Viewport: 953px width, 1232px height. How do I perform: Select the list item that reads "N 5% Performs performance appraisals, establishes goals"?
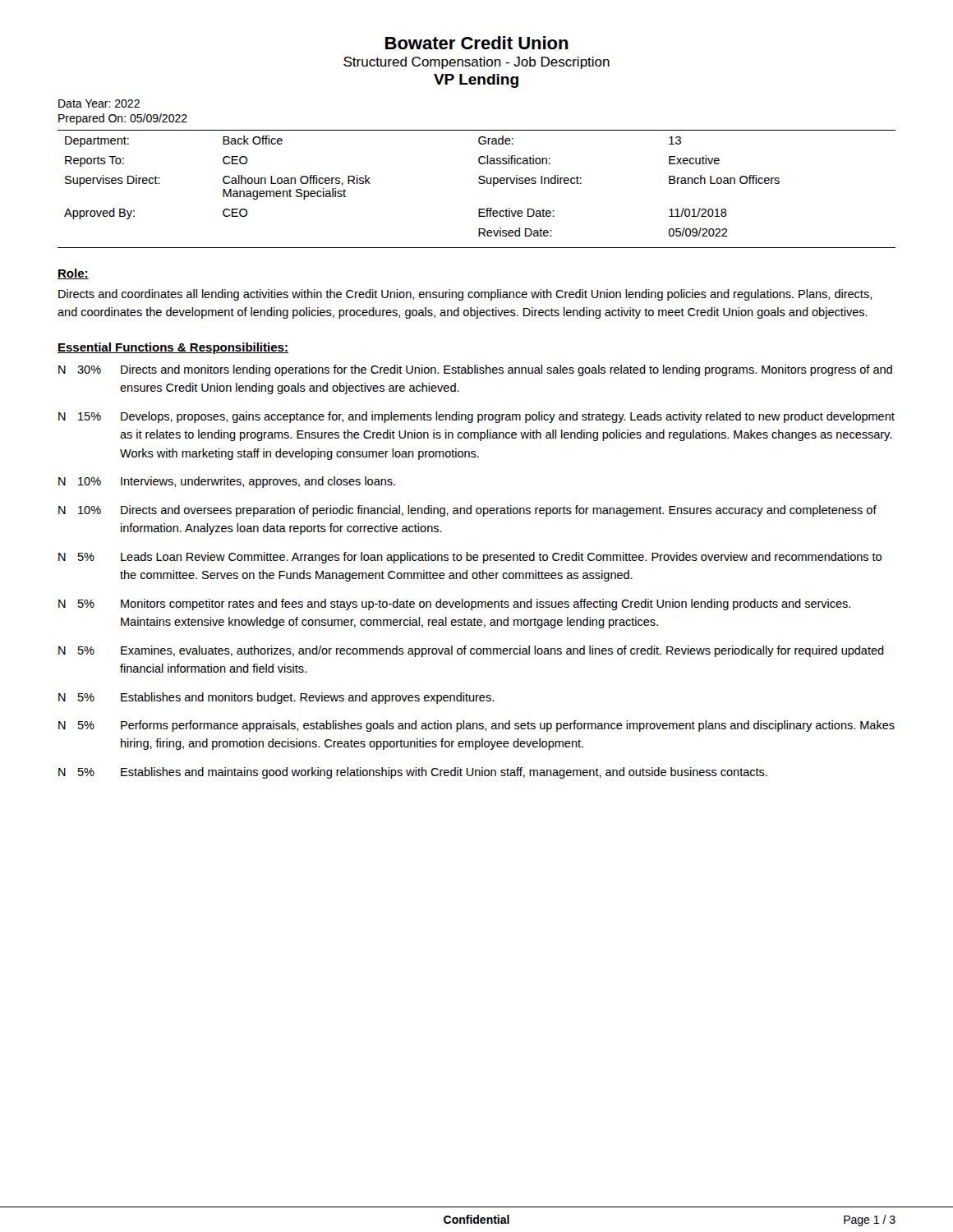point(476,735)
